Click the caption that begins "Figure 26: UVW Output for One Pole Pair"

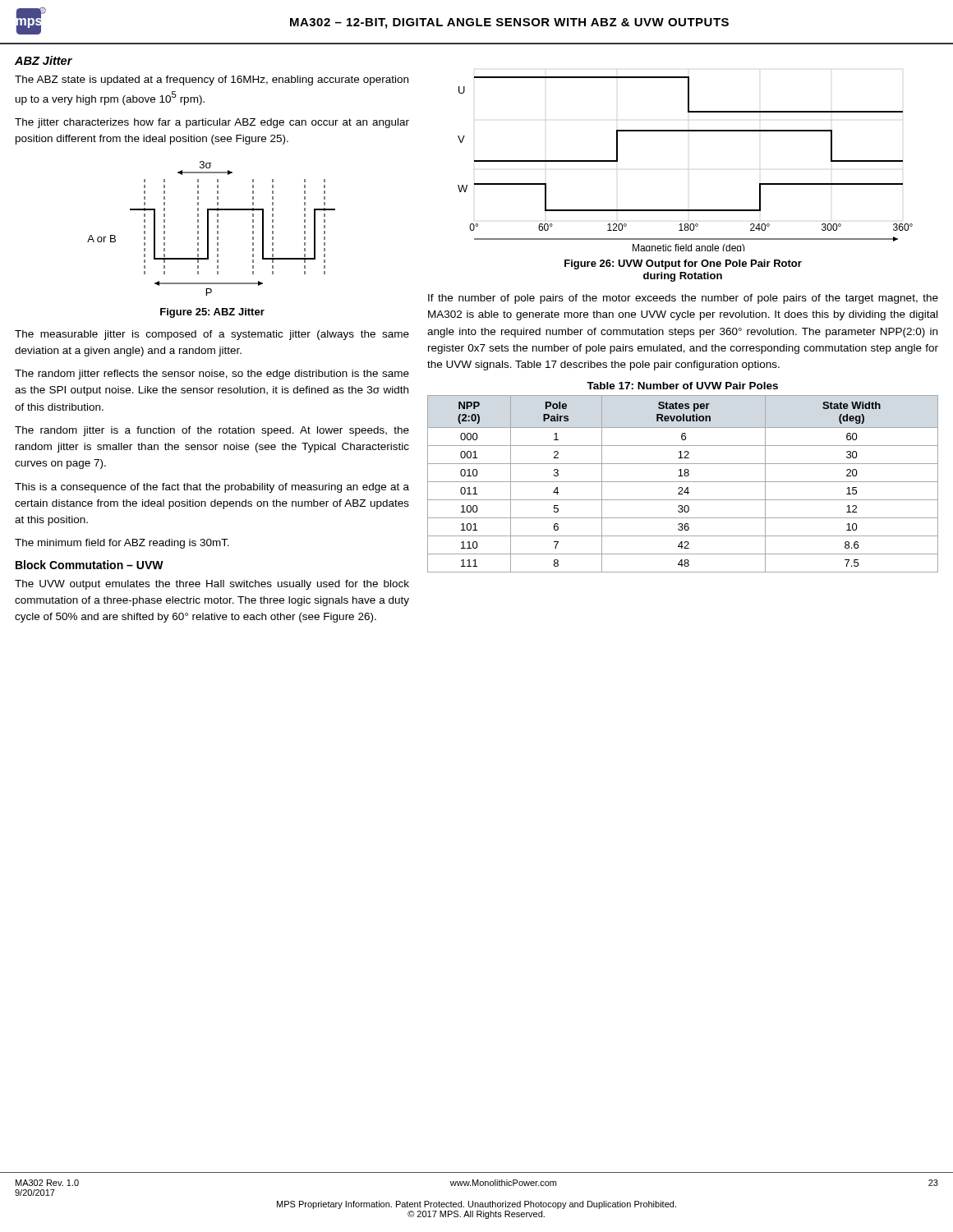point(683,269)
